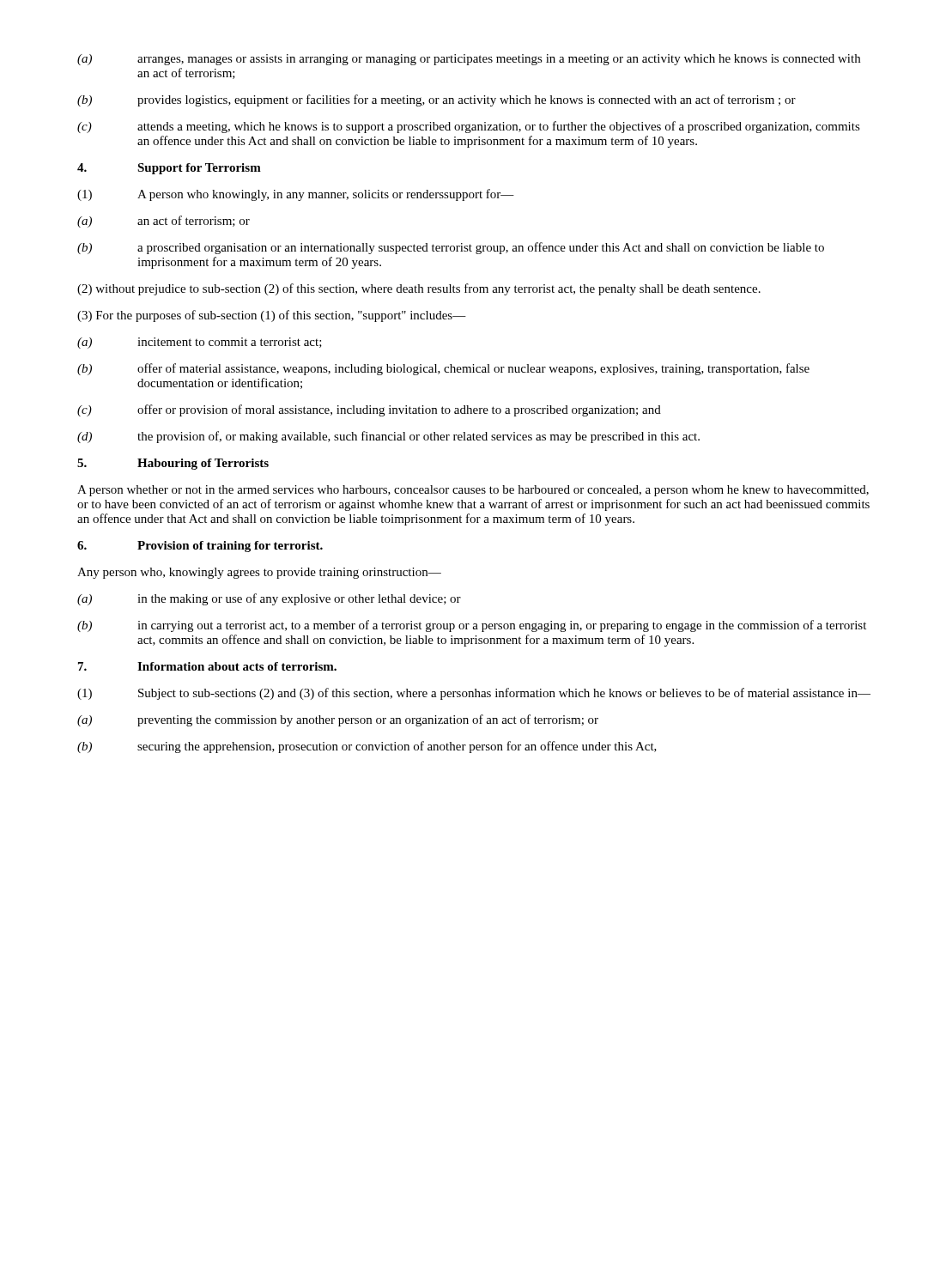Click on the text block starting "(2) without prejudice to"
Image resolution: width=952 pixels, height=1288 pixels.
419,289
